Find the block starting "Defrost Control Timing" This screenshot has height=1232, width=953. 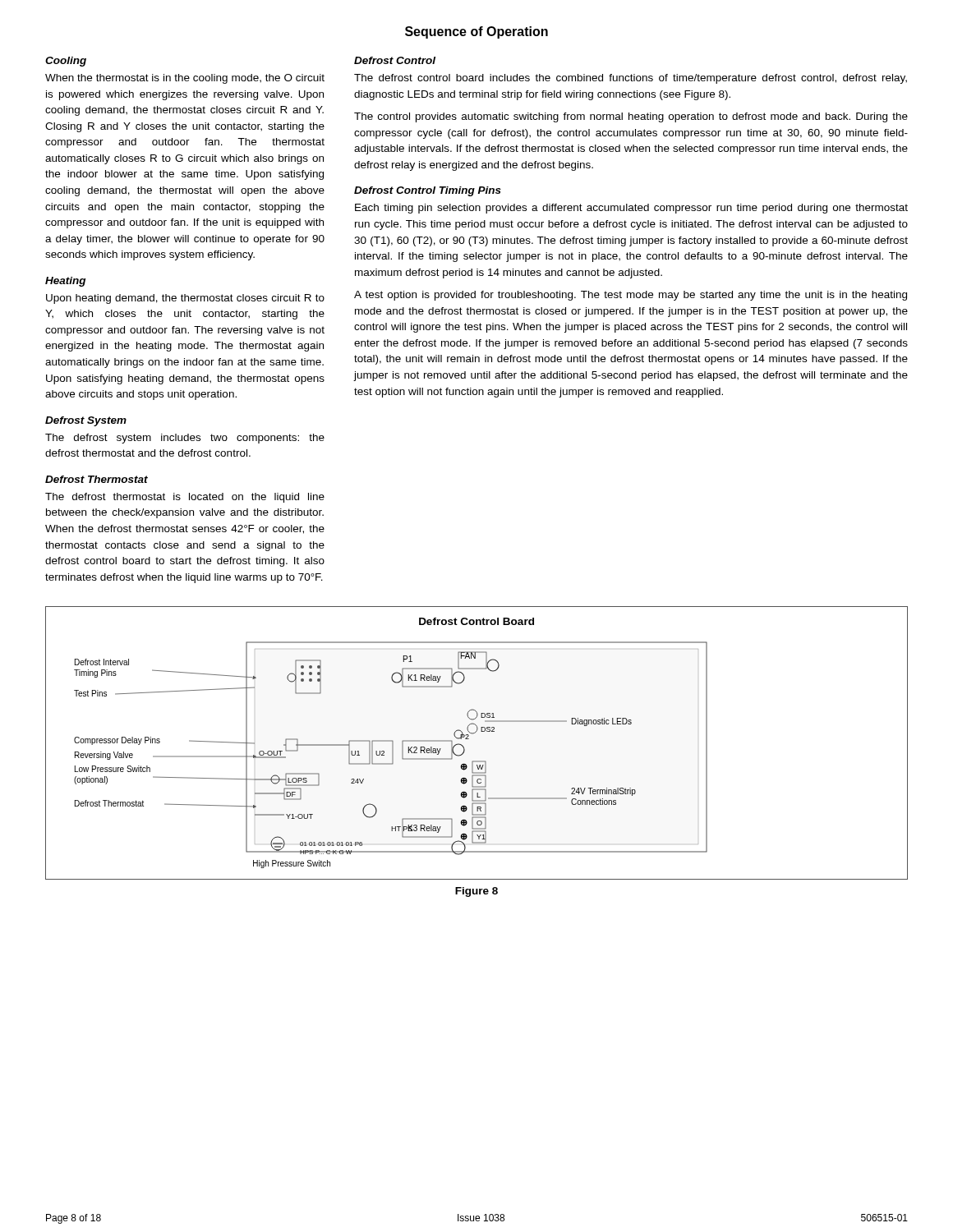428,190
